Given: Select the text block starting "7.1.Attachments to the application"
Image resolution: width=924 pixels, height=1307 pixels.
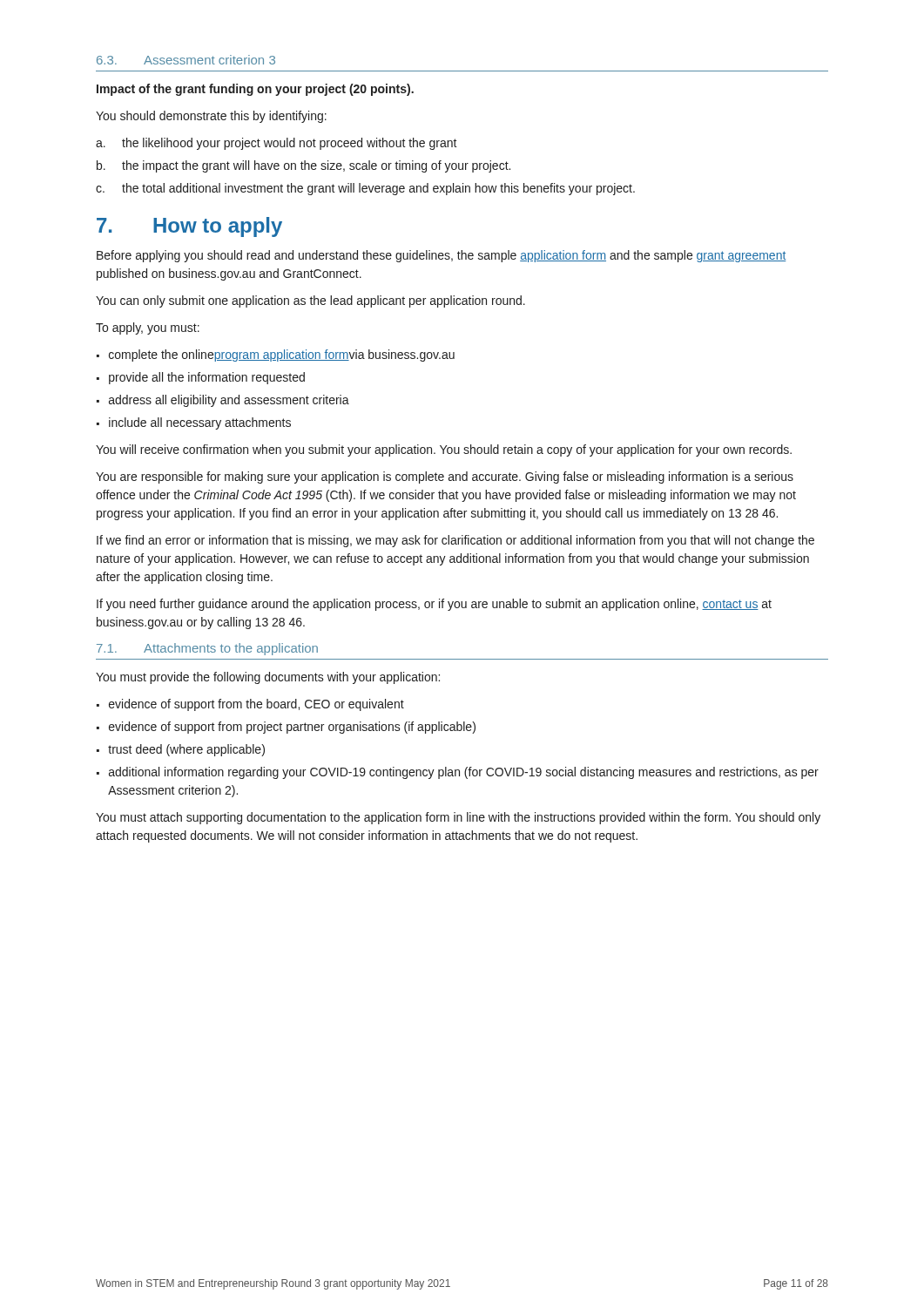Looking at the screenshot, I should coord(462,650).
